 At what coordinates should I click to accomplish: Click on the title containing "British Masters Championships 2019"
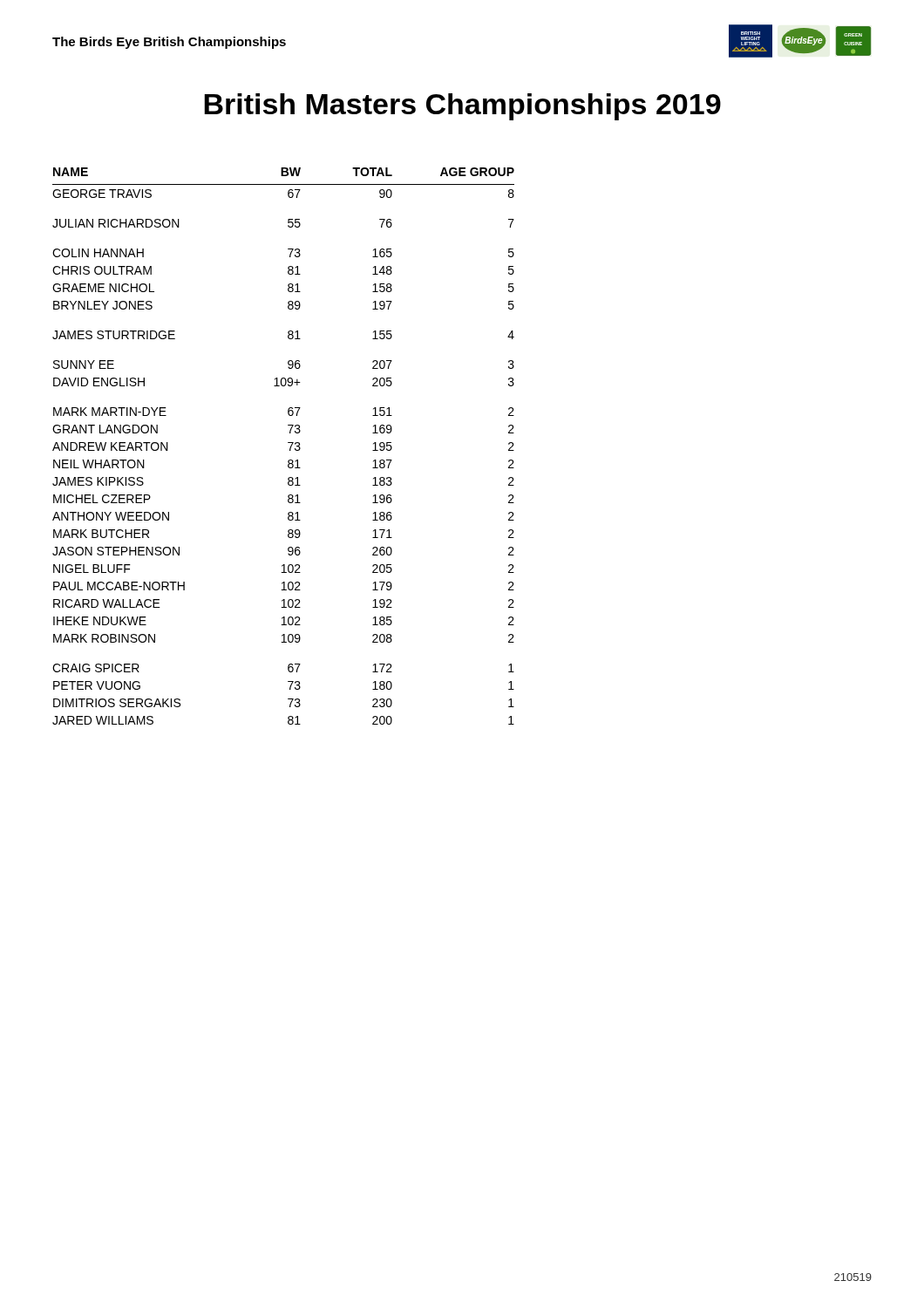(462, 104)
